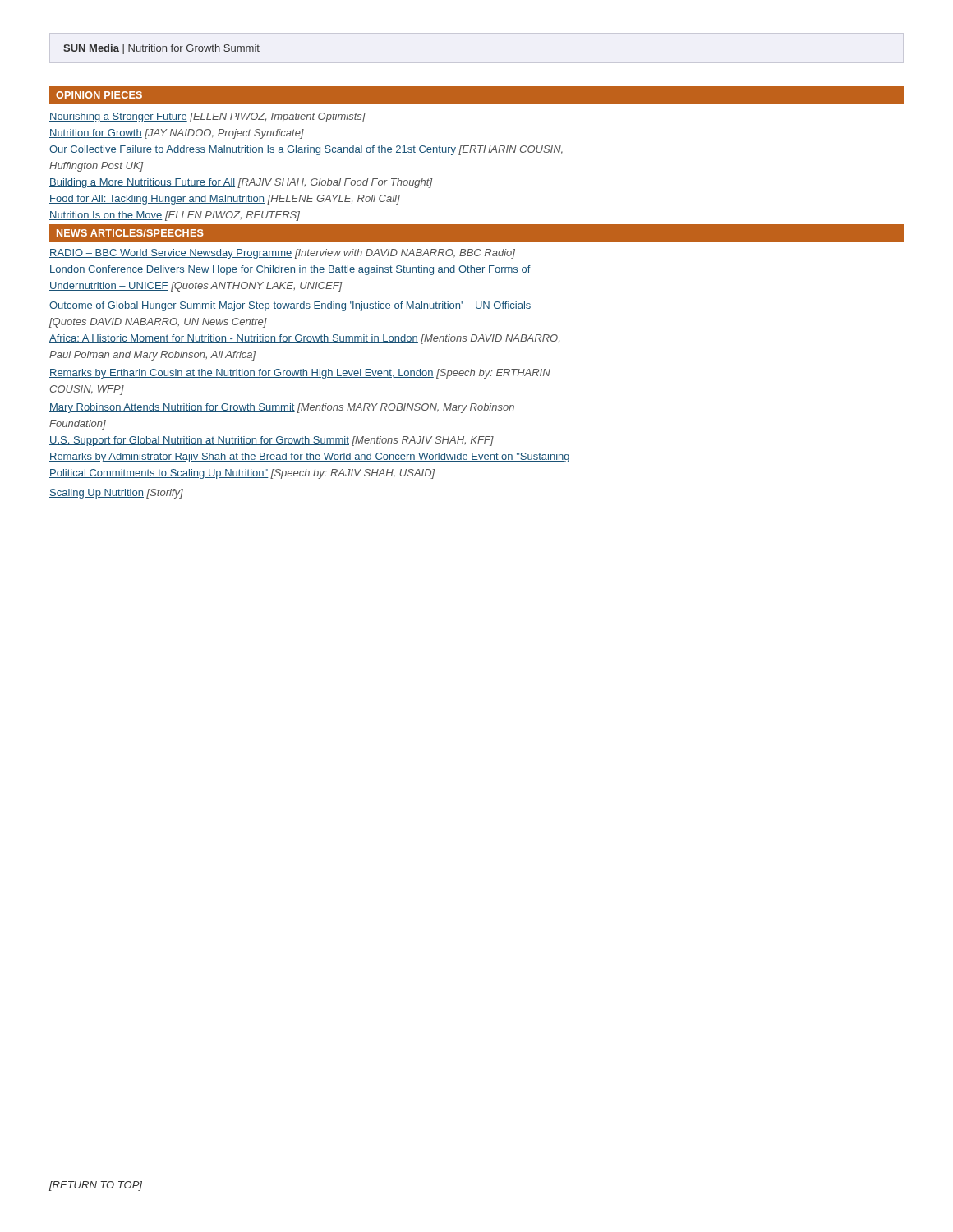Find the list item with the text "Remarks by Administrator Rajiv Shah at the Bread"
The height and width of the screenshot is (1232, 953).
click(310, 464)
